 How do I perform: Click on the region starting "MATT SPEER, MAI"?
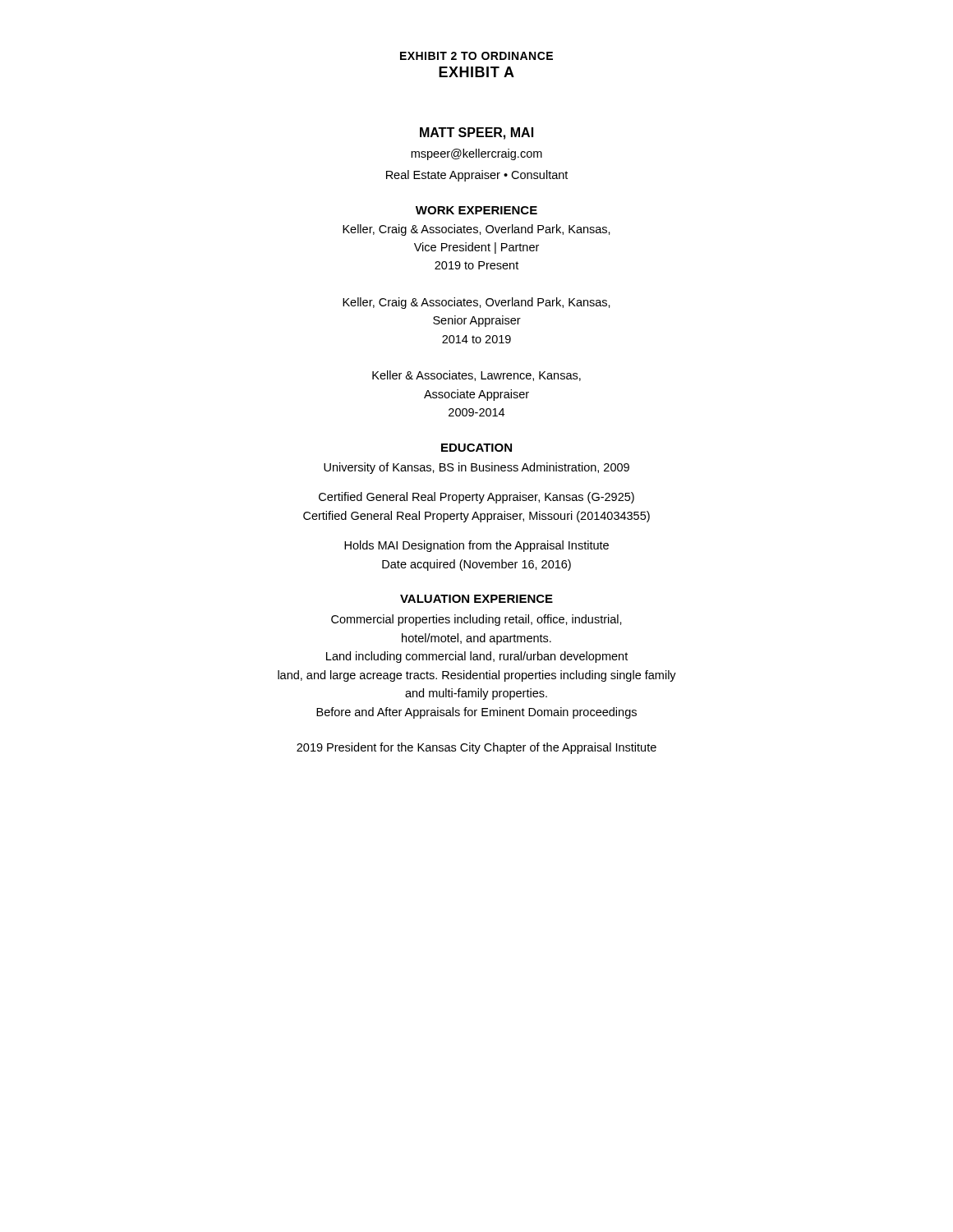(x=476, y=133)
